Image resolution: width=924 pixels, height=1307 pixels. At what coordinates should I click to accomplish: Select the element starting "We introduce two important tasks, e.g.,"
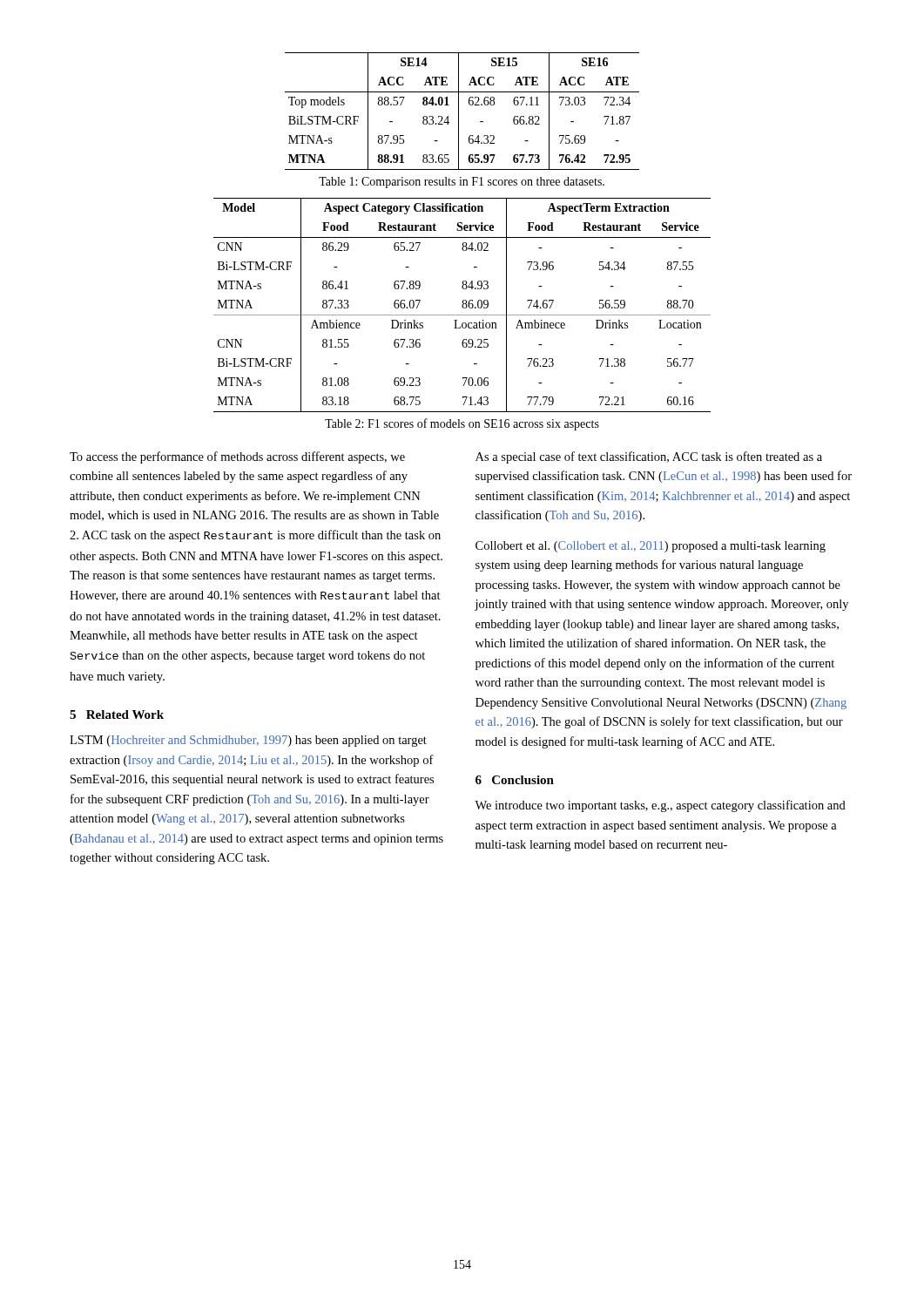(x=660, y=825)
